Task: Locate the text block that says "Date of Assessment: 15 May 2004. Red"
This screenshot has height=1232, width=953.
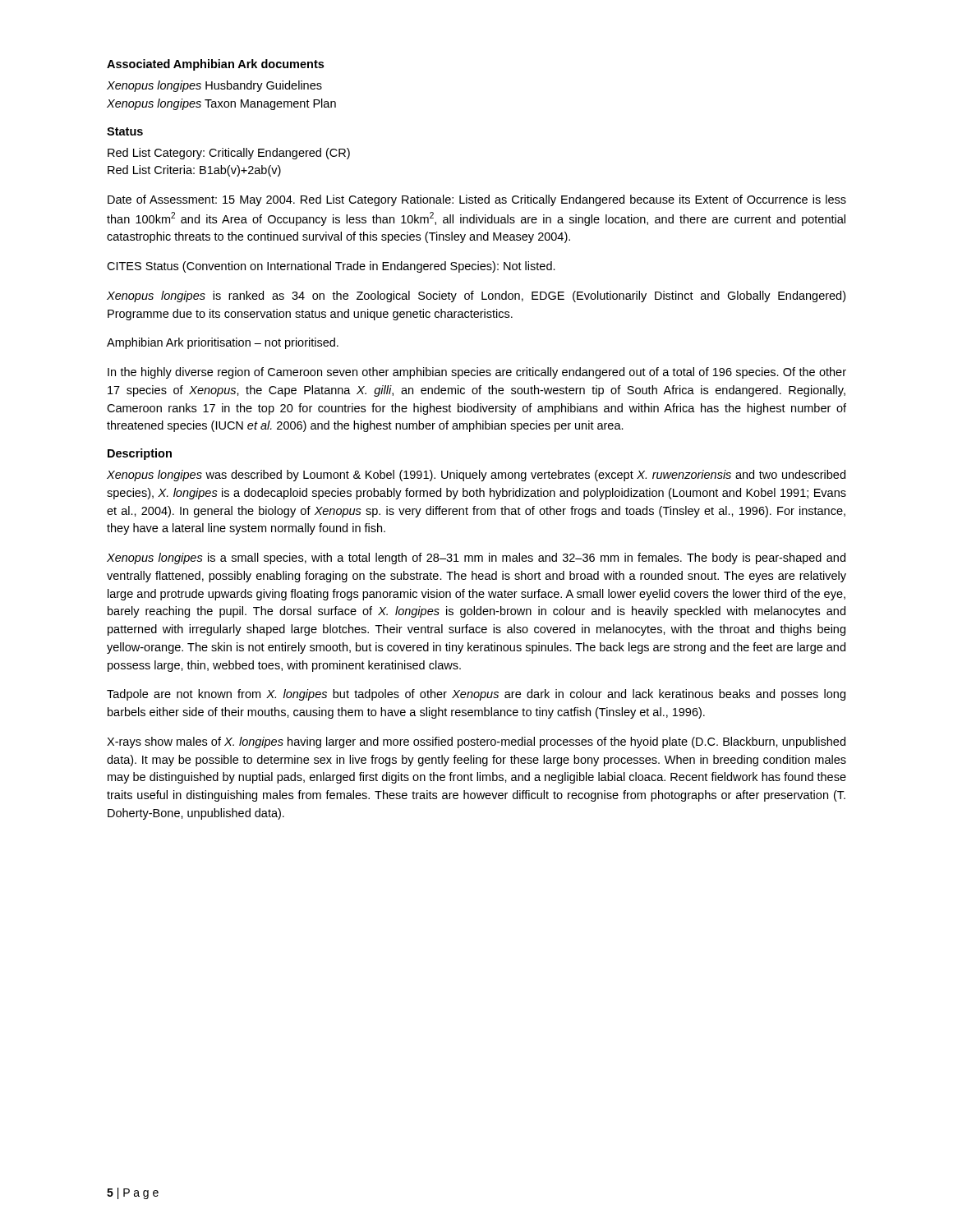Action: click(476, 219)
